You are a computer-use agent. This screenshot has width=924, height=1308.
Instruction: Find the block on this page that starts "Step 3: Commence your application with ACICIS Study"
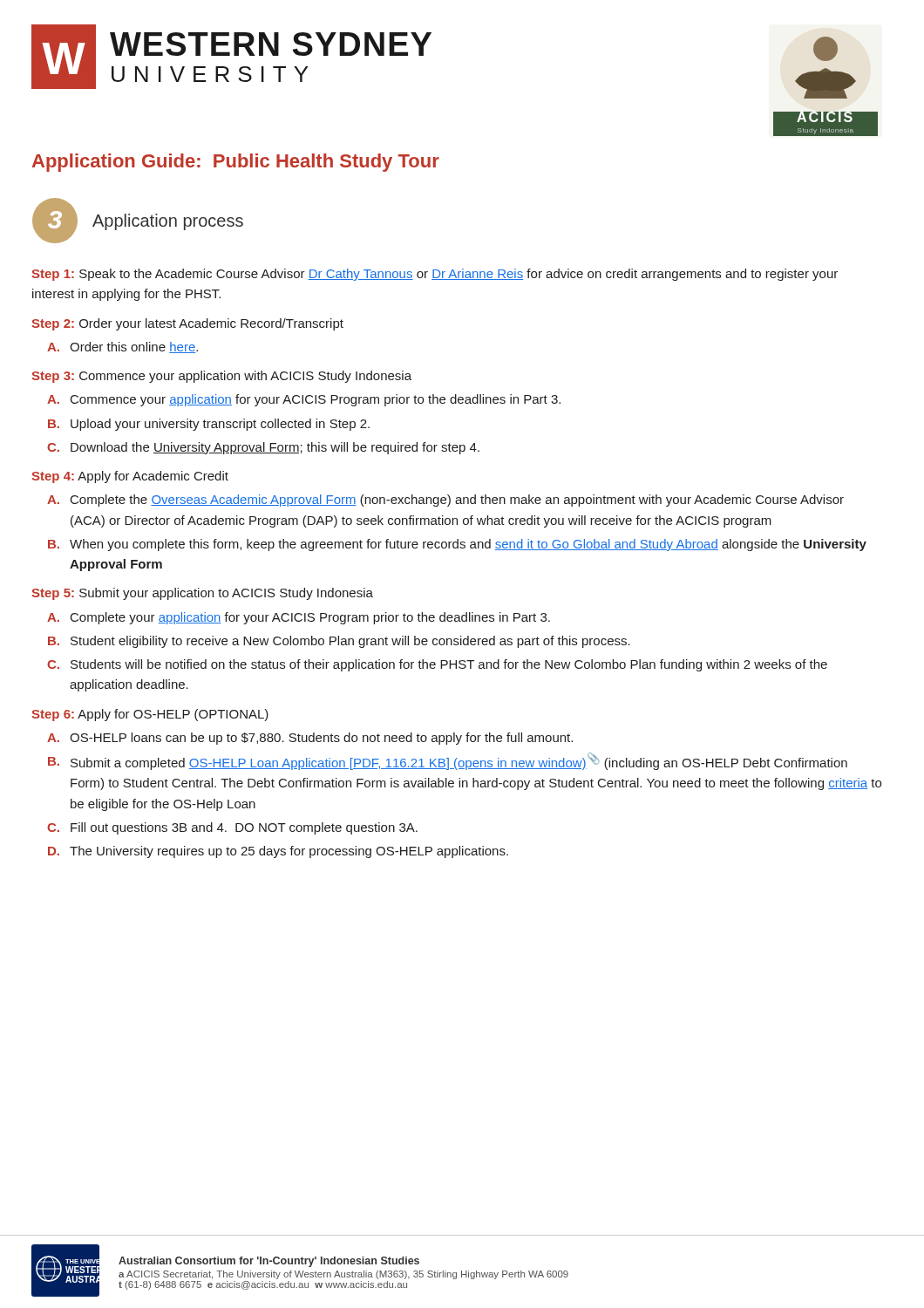pyautogui.click(x=457, y=411)
